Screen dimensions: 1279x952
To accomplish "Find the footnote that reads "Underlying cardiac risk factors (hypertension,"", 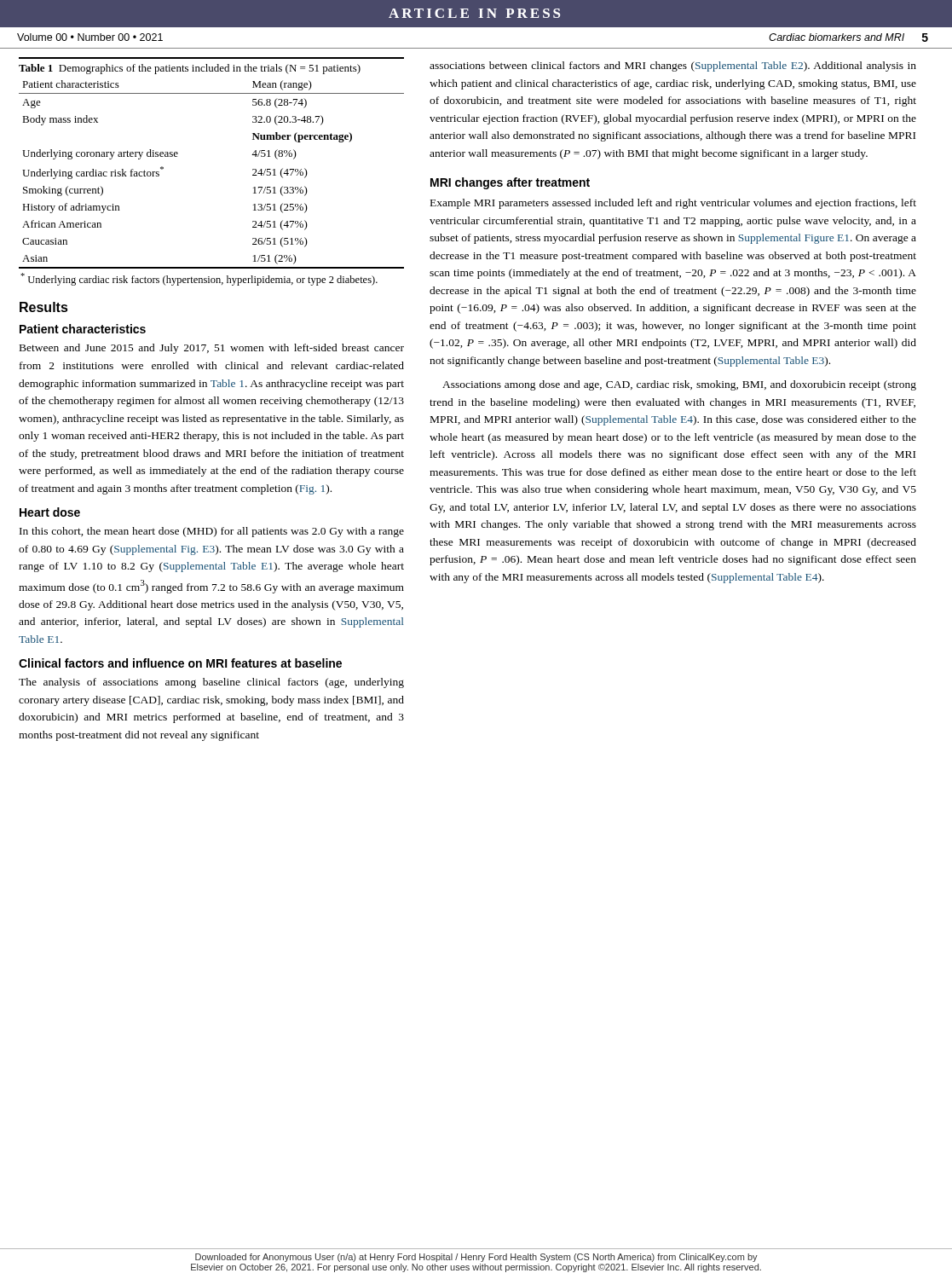I will point(199,279).
